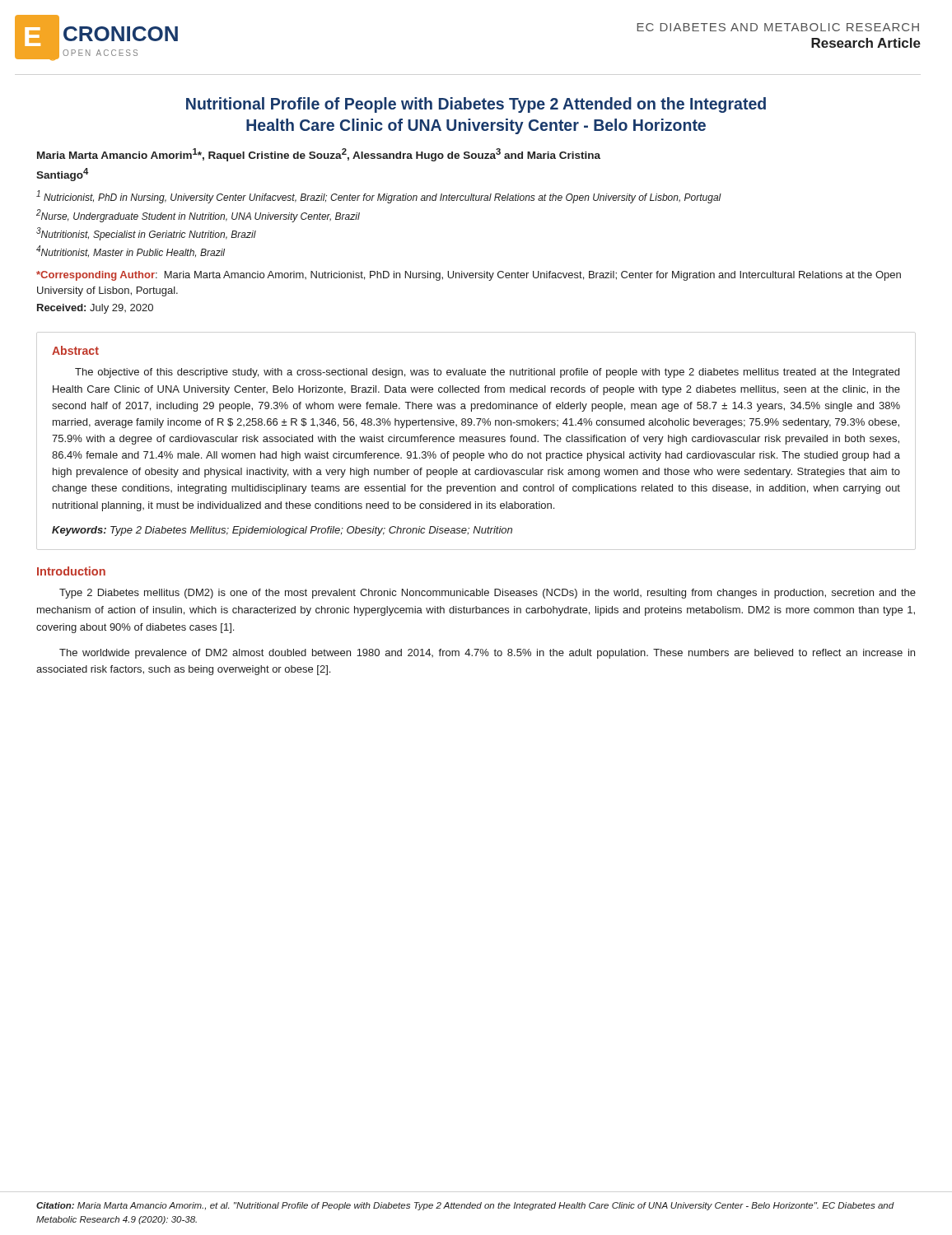Navigate to the passage starting "2Nurse, Undergraduate Student in Nutrition, UNA"

point(198,215)
